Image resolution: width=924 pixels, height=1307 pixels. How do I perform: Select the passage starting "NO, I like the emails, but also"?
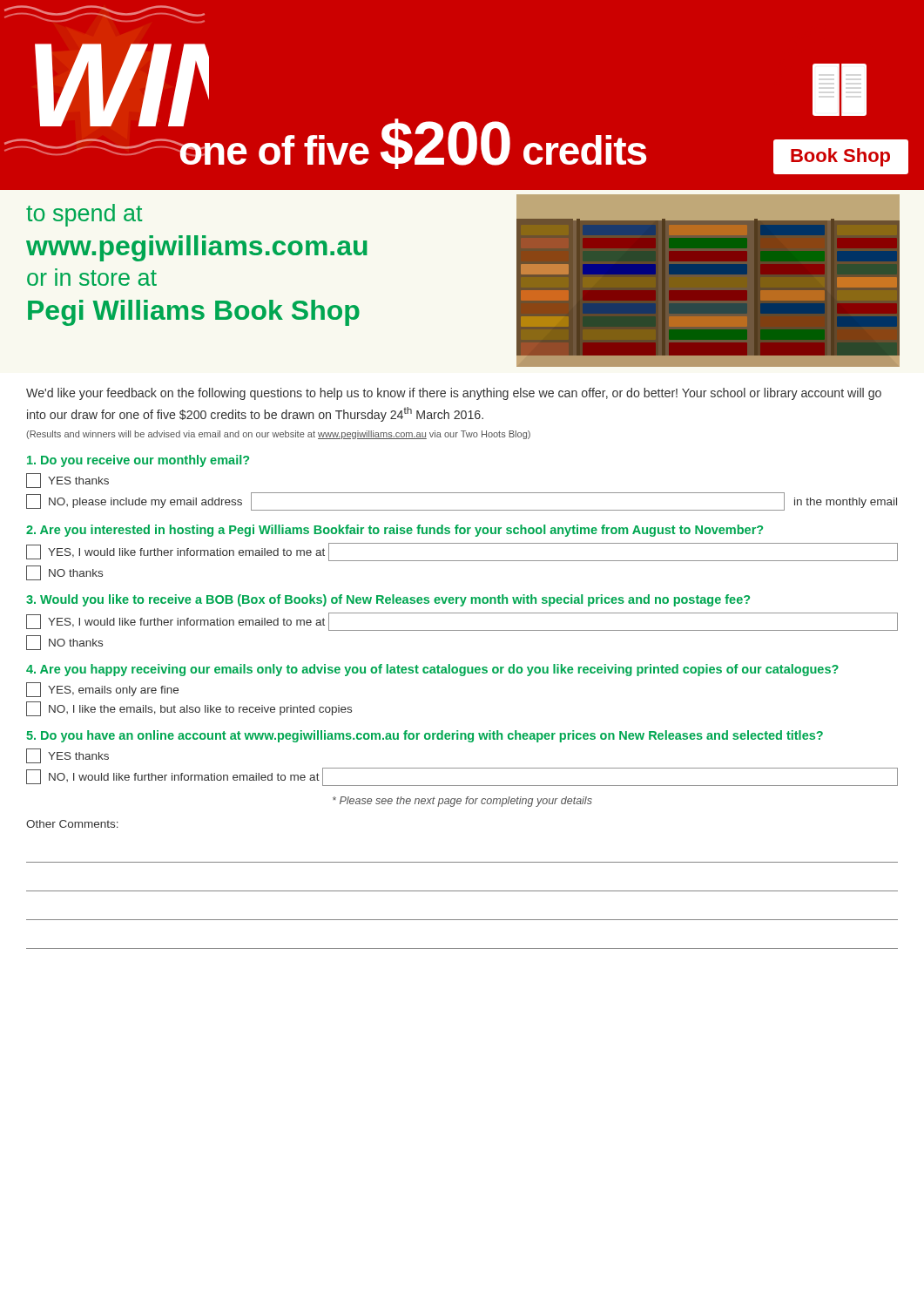click(x=189, y=709)
